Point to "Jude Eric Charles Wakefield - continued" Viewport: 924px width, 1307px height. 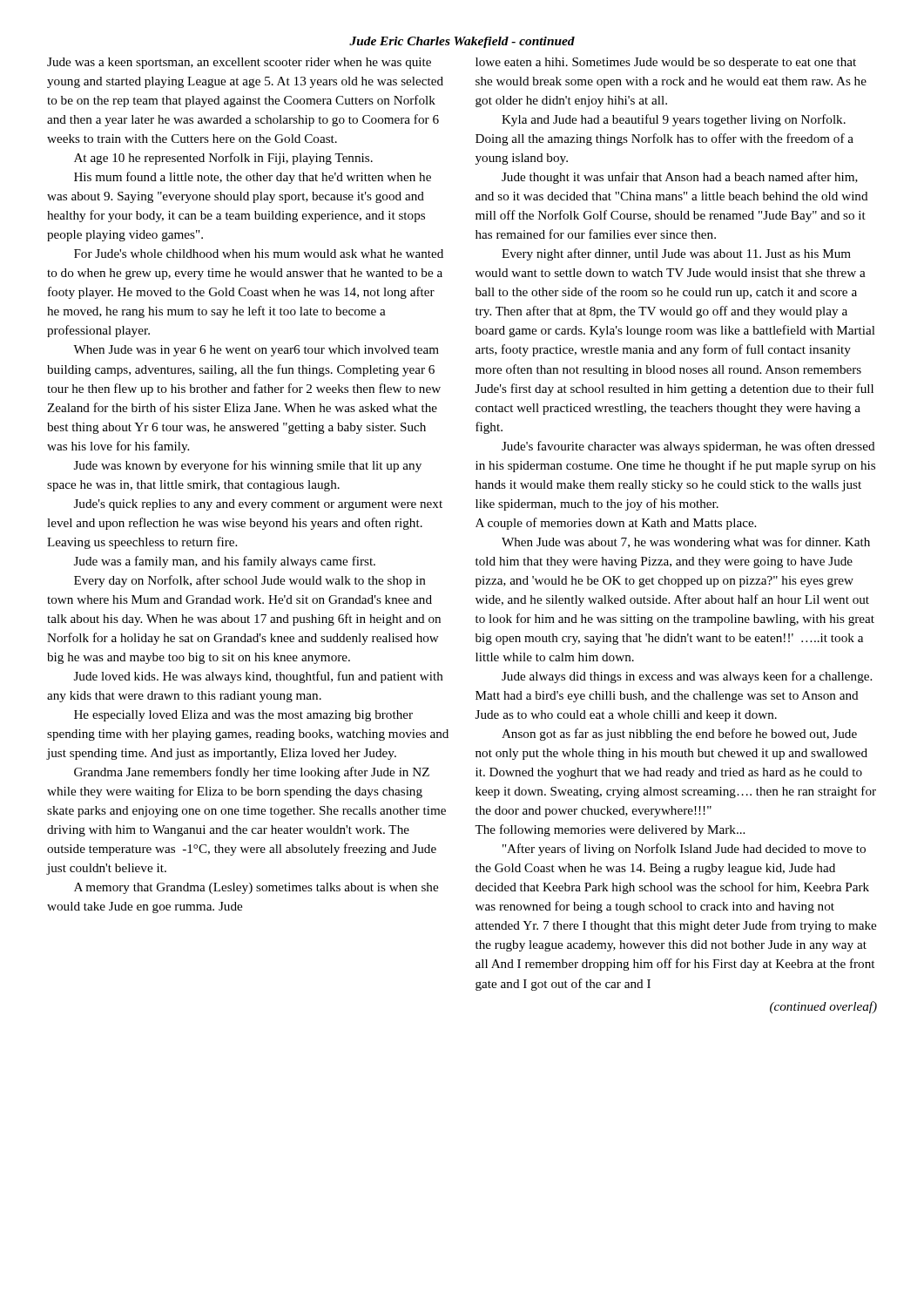462,41
